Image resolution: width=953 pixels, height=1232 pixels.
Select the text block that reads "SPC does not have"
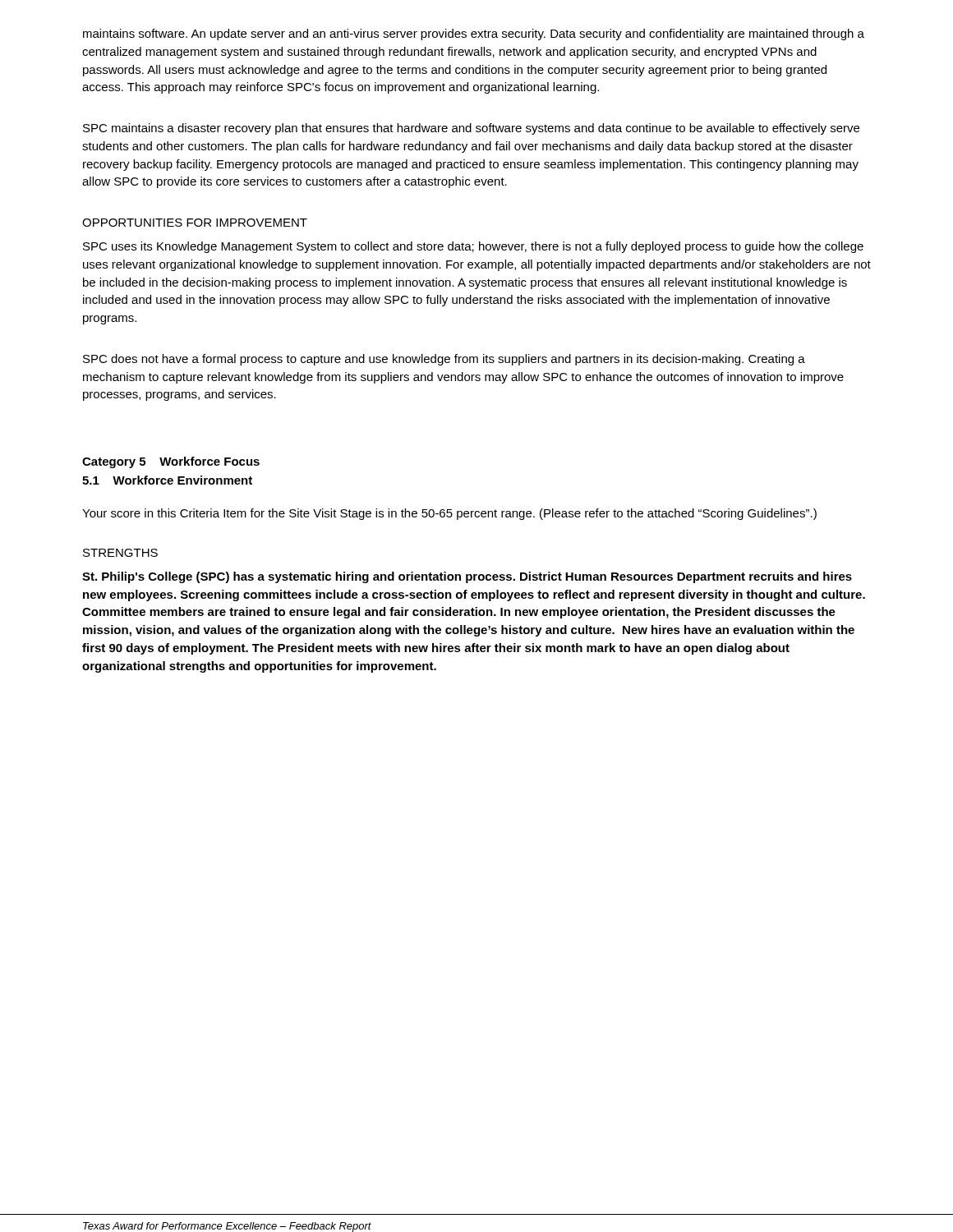pyautogui.click(x=463, y=376)
